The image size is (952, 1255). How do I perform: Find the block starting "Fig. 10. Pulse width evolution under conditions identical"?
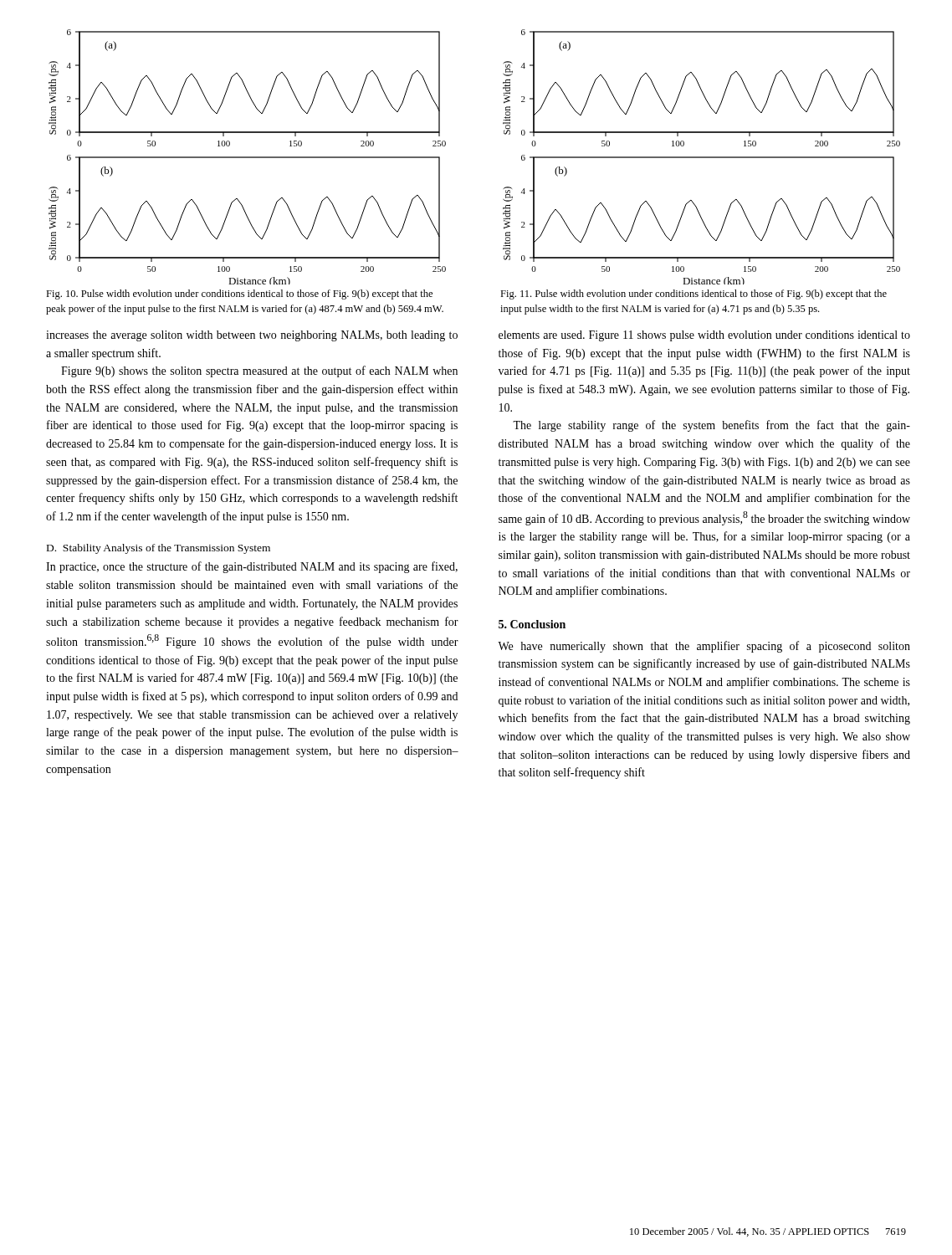tap(245, 301)
